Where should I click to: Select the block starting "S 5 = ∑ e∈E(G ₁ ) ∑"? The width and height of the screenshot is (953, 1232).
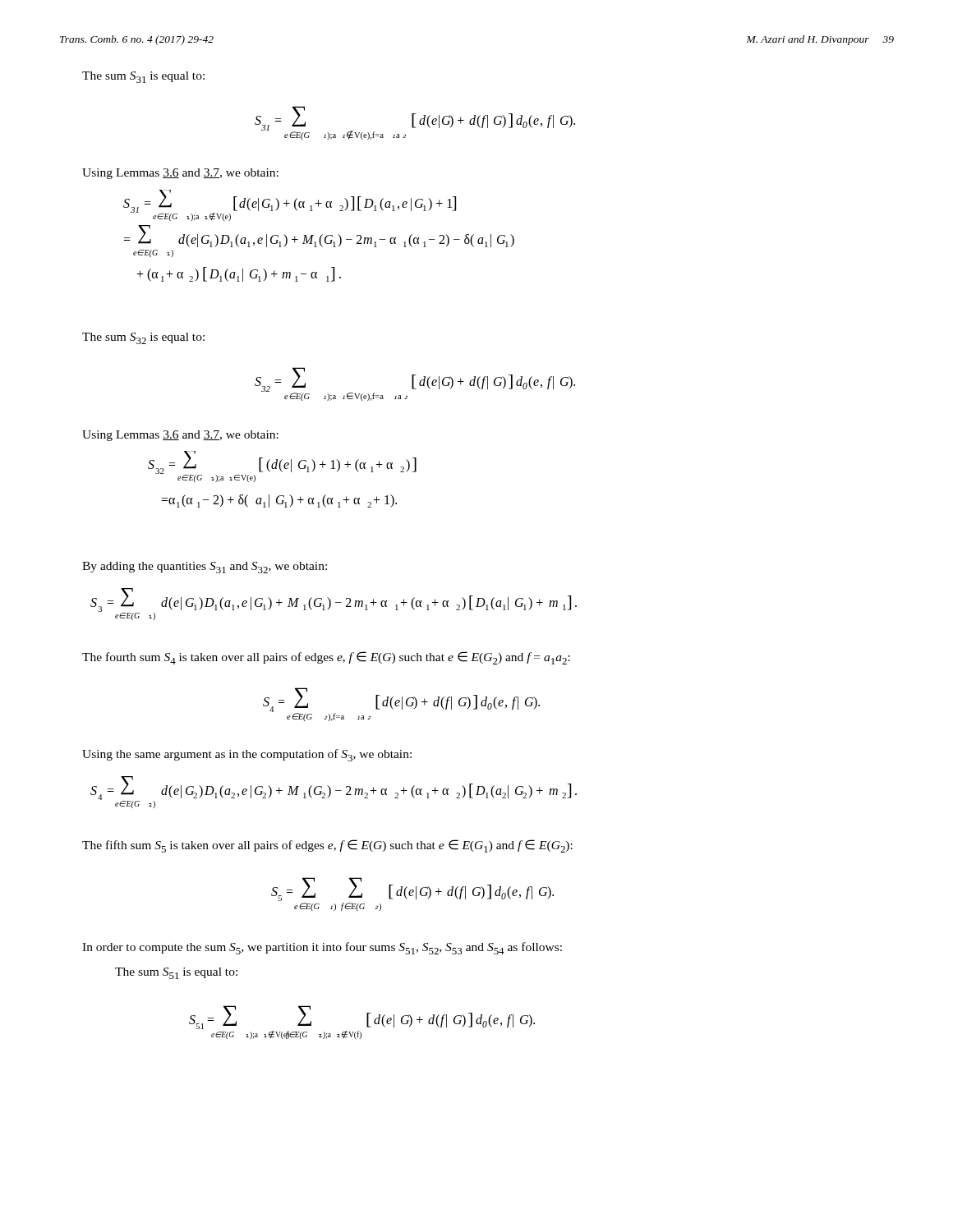point(476,893)
